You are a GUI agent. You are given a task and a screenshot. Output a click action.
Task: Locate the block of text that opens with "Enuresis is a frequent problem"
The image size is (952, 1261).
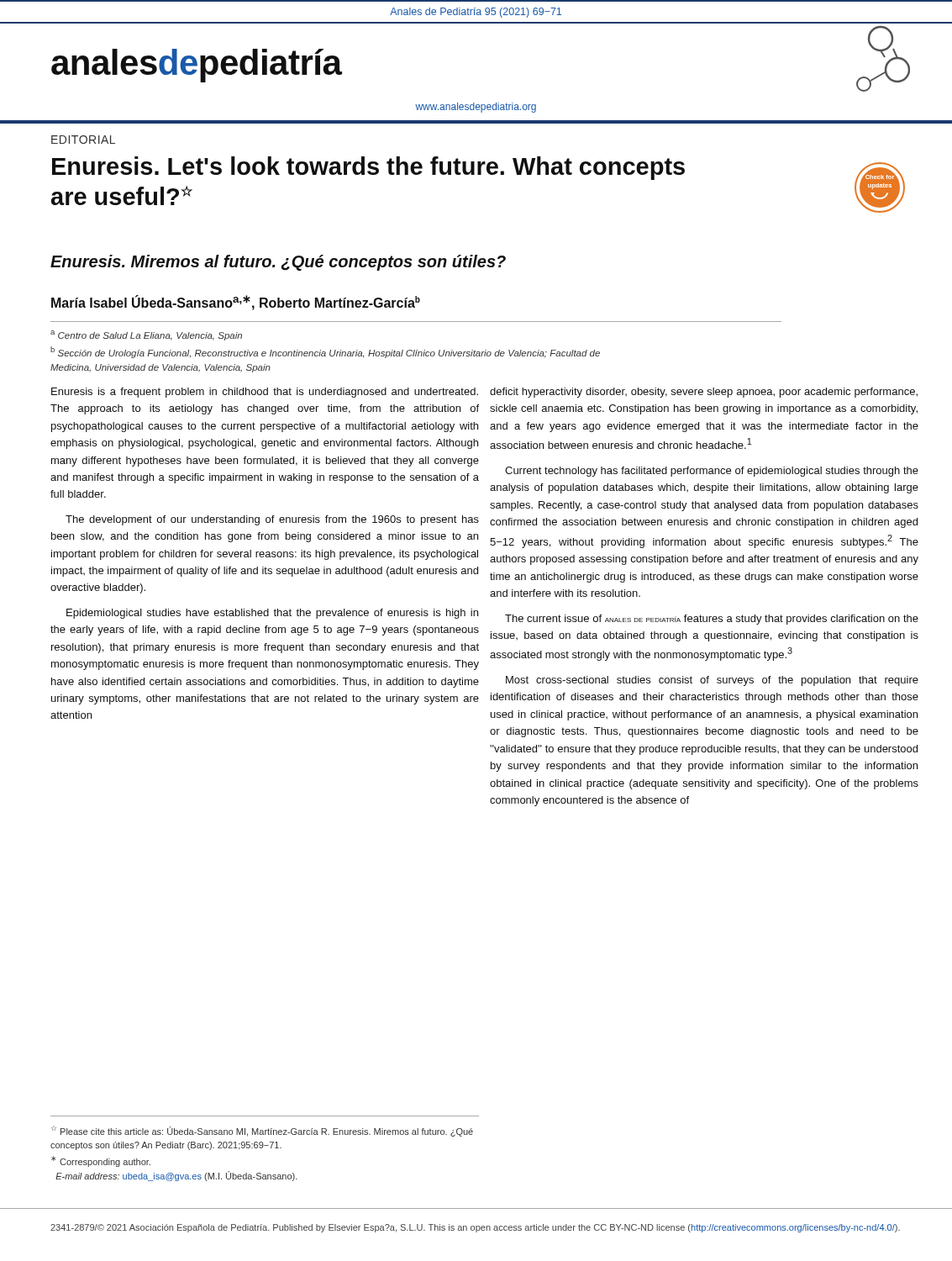(265, 554)
